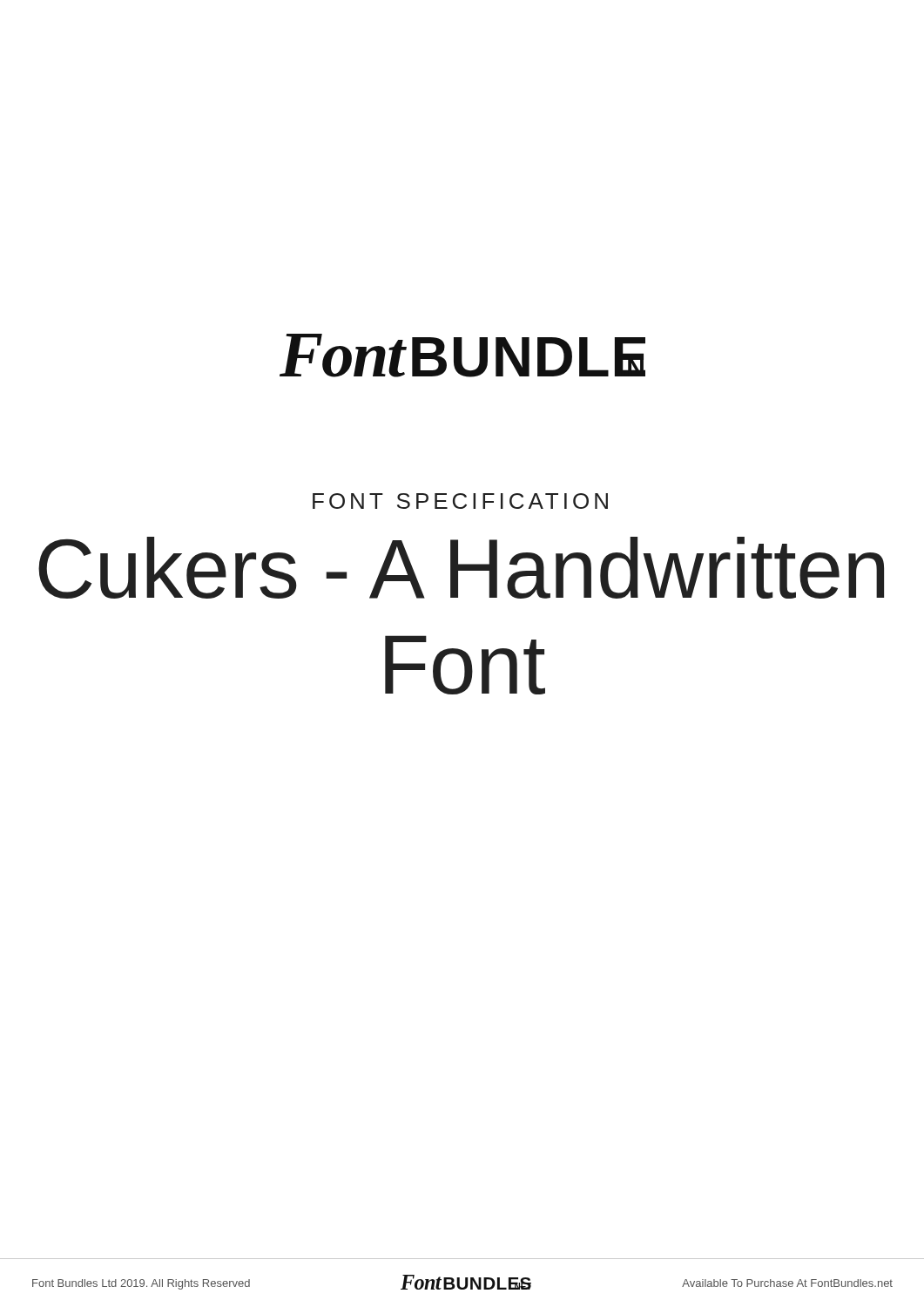Locate a logo

pyautogui.click(x=462, y=359)
